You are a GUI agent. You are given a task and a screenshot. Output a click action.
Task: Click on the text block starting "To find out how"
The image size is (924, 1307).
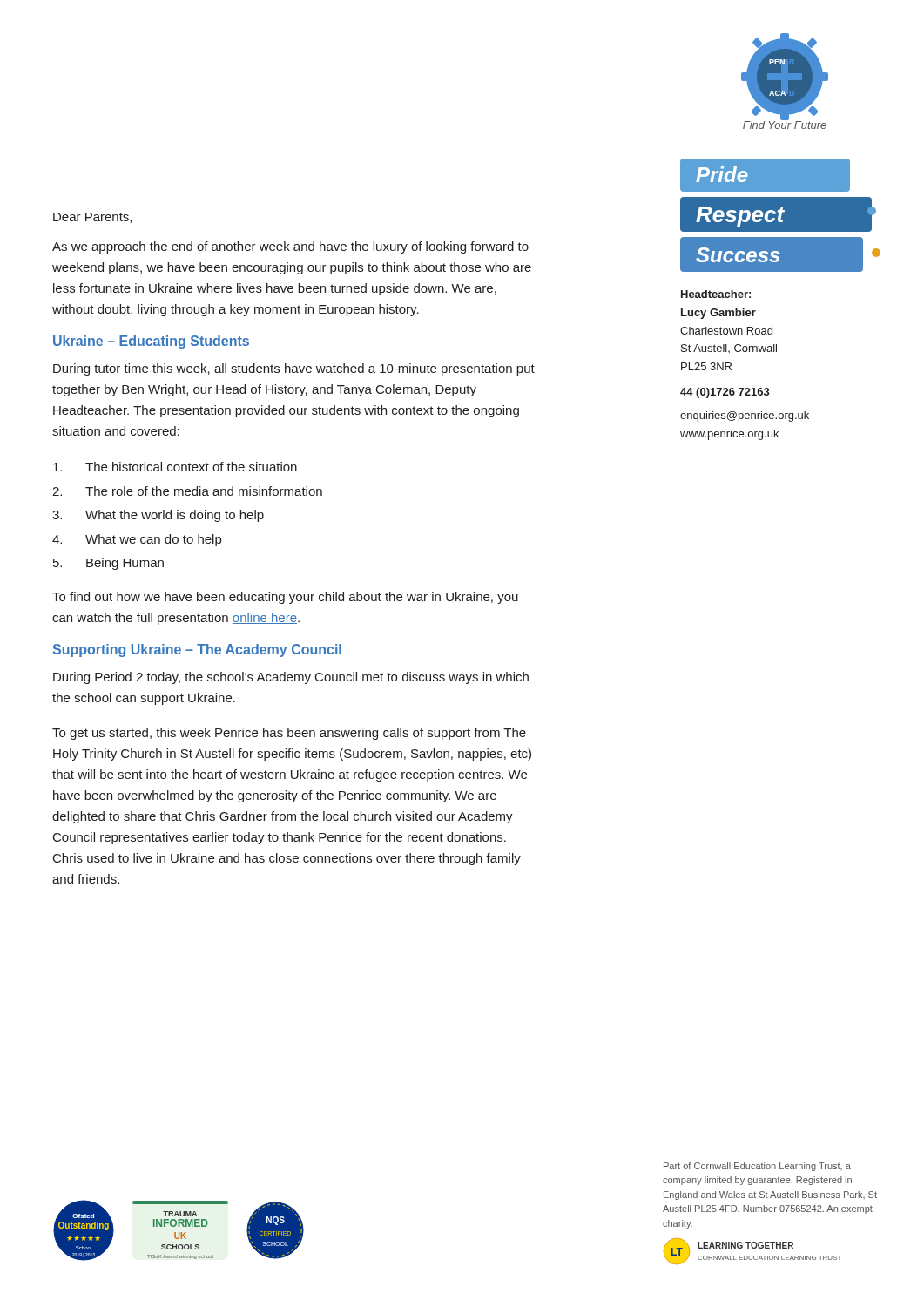coord(285,606)
